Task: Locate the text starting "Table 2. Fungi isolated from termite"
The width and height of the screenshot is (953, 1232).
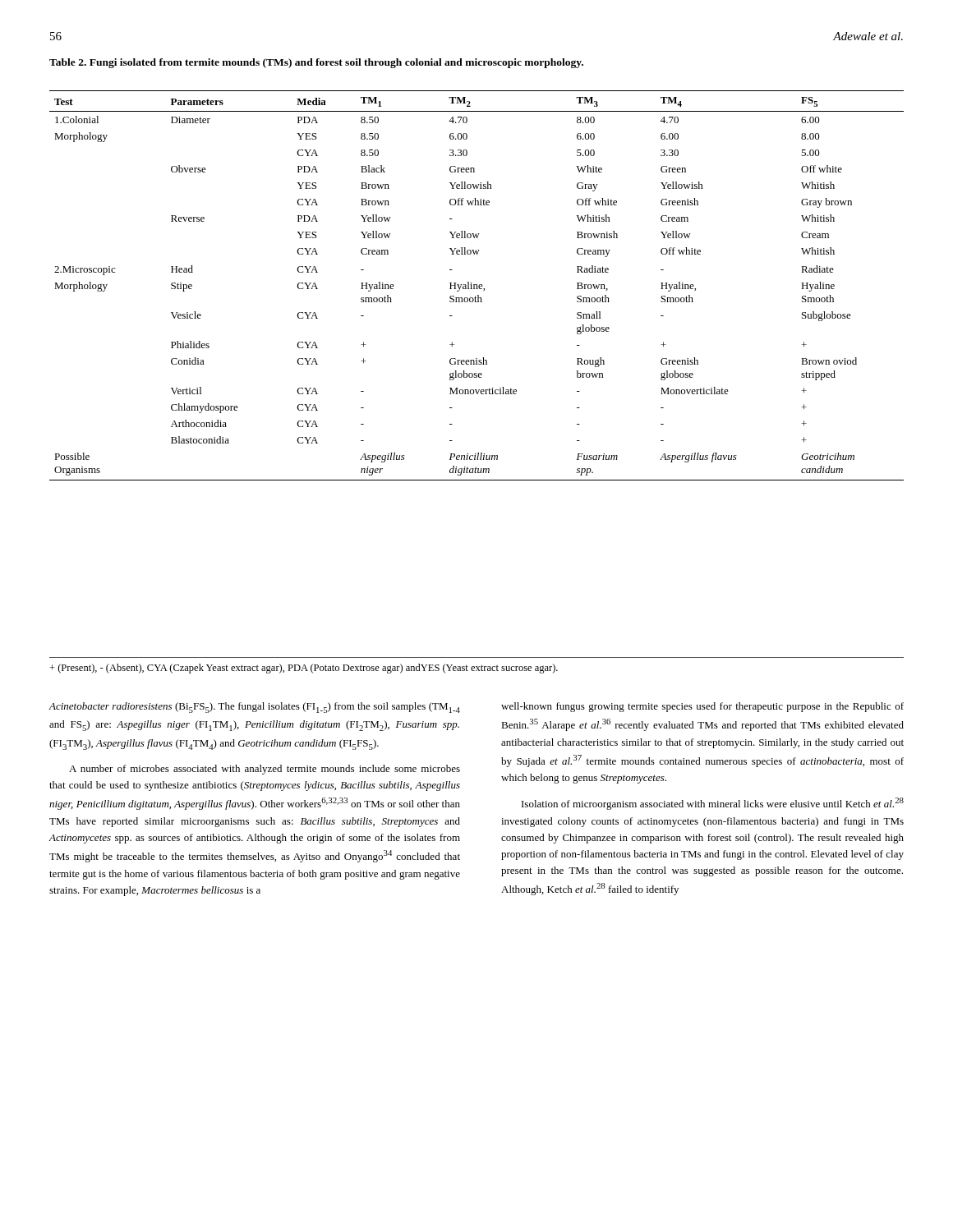Action: [317, 62]
